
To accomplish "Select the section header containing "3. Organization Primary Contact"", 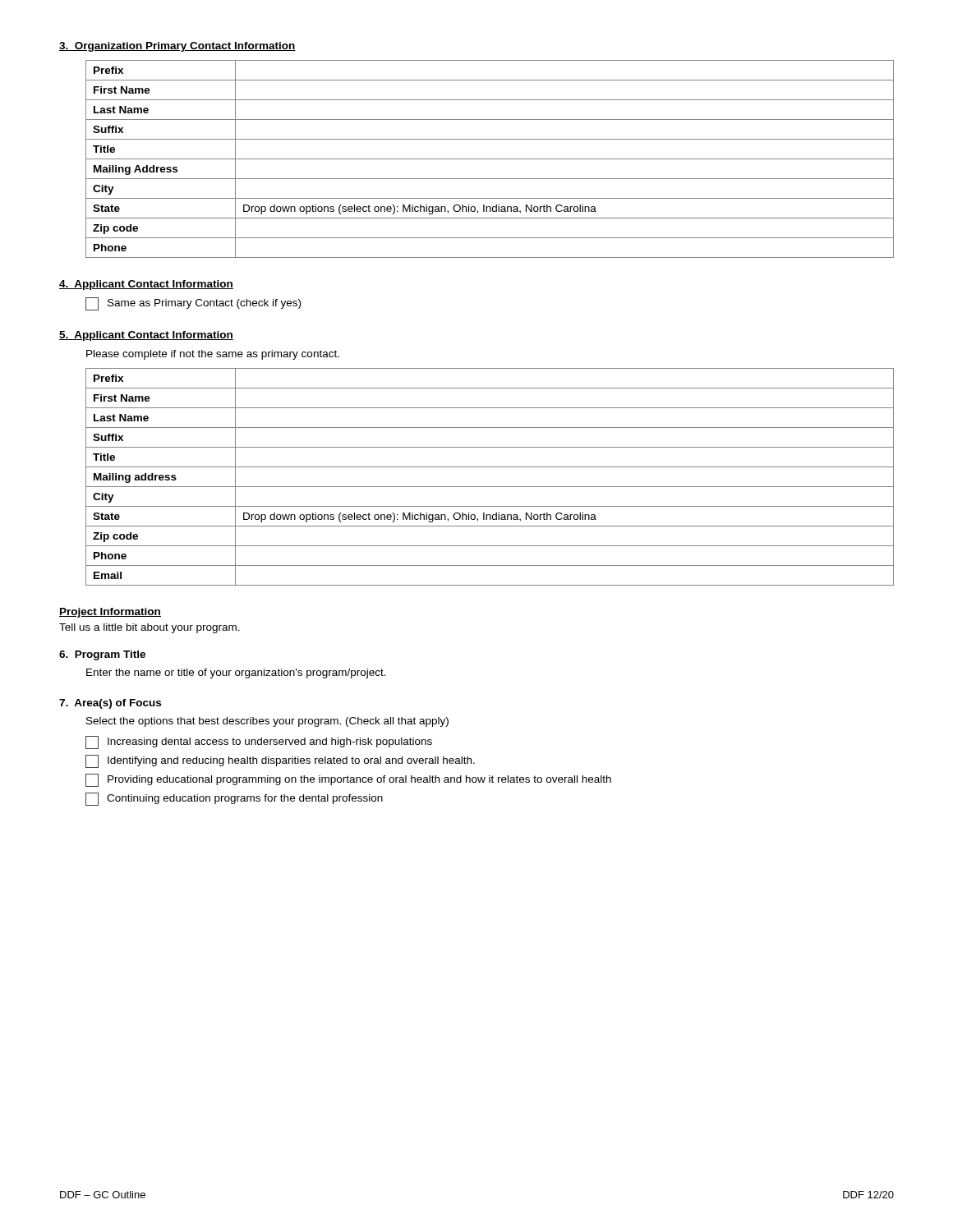I will coord(177,46).
